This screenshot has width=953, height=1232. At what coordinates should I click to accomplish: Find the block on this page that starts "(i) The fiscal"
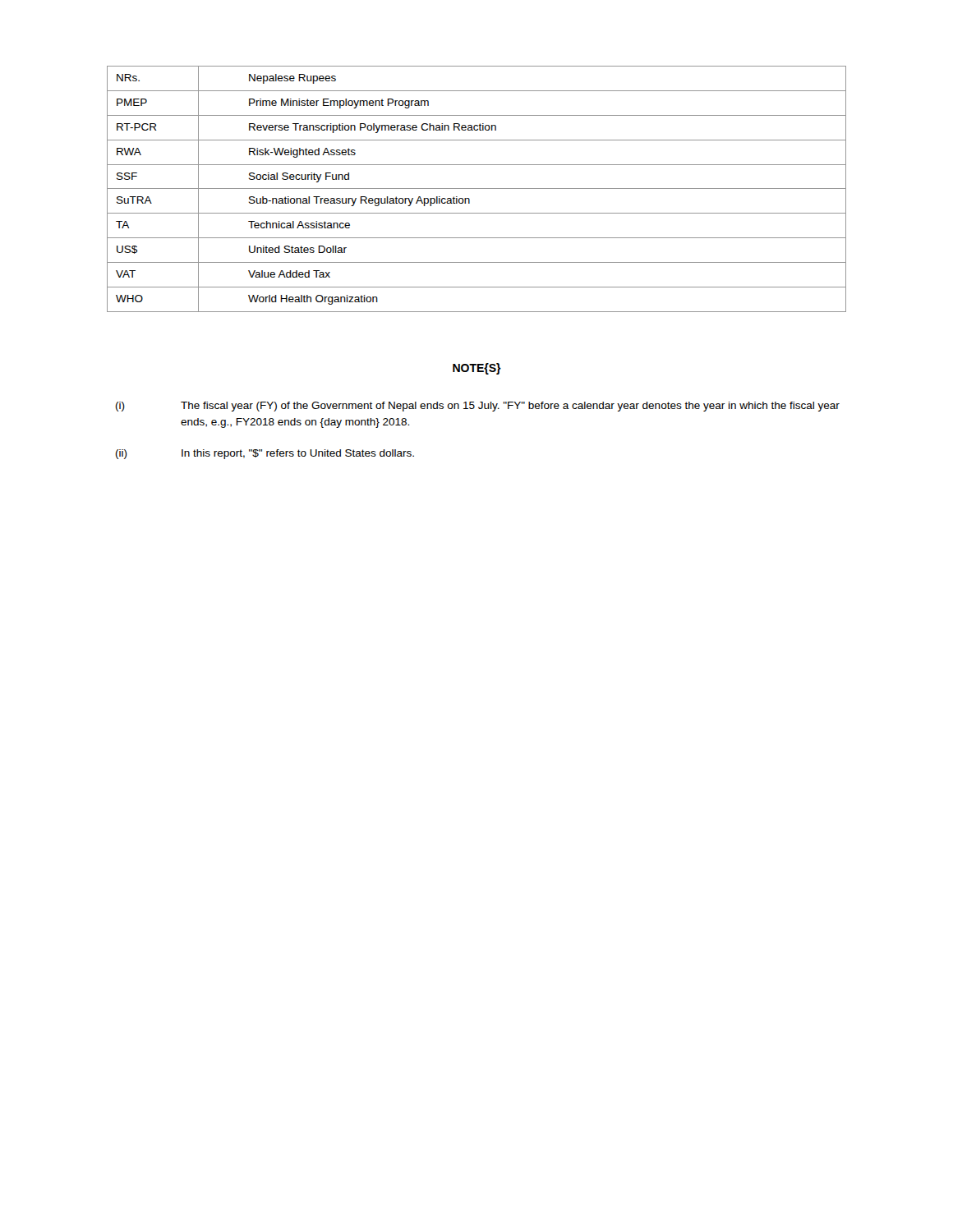tap(476, 414)
